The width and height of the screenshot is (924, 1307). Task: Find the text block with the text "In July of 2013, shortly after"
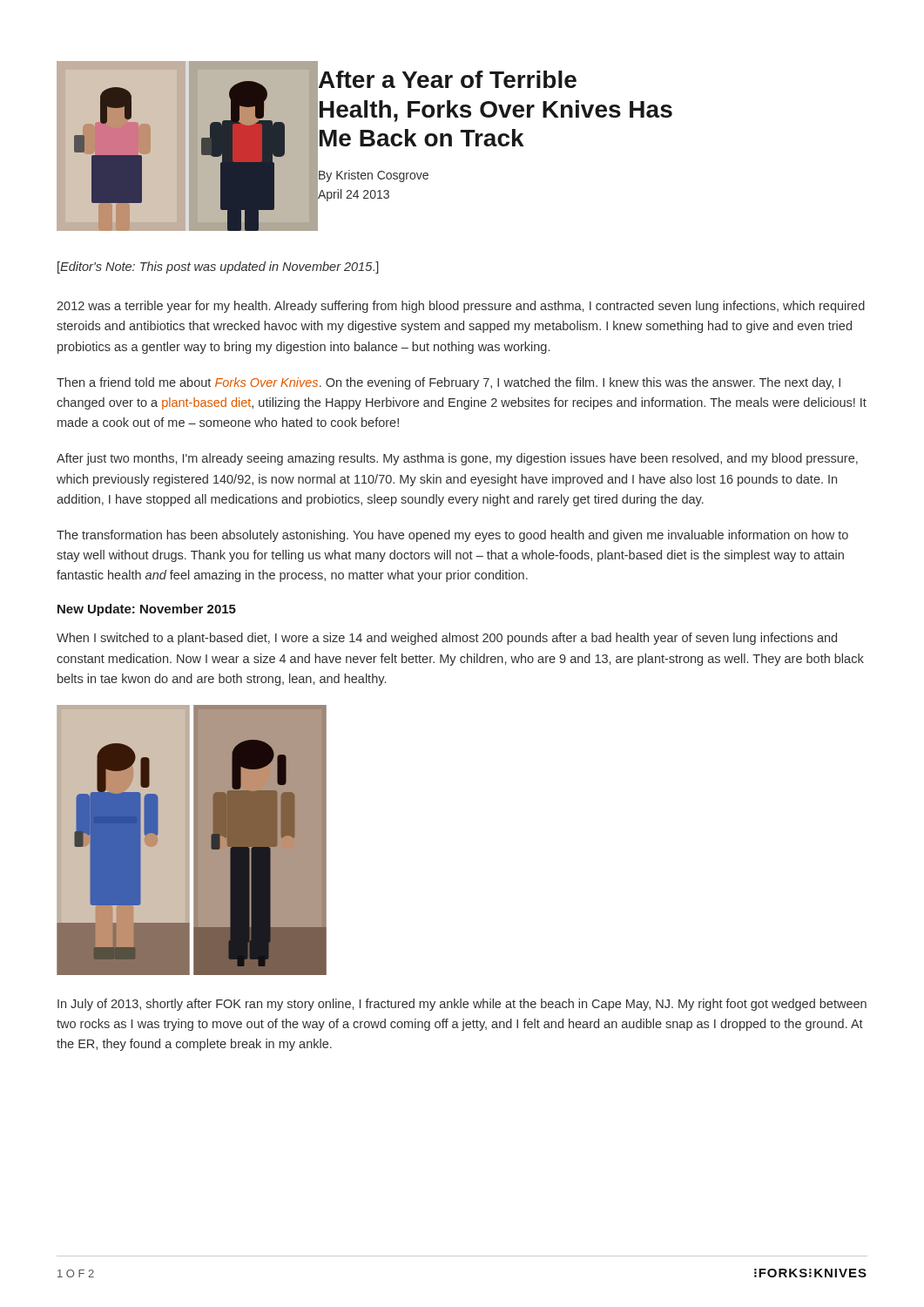click(462, 1024)
